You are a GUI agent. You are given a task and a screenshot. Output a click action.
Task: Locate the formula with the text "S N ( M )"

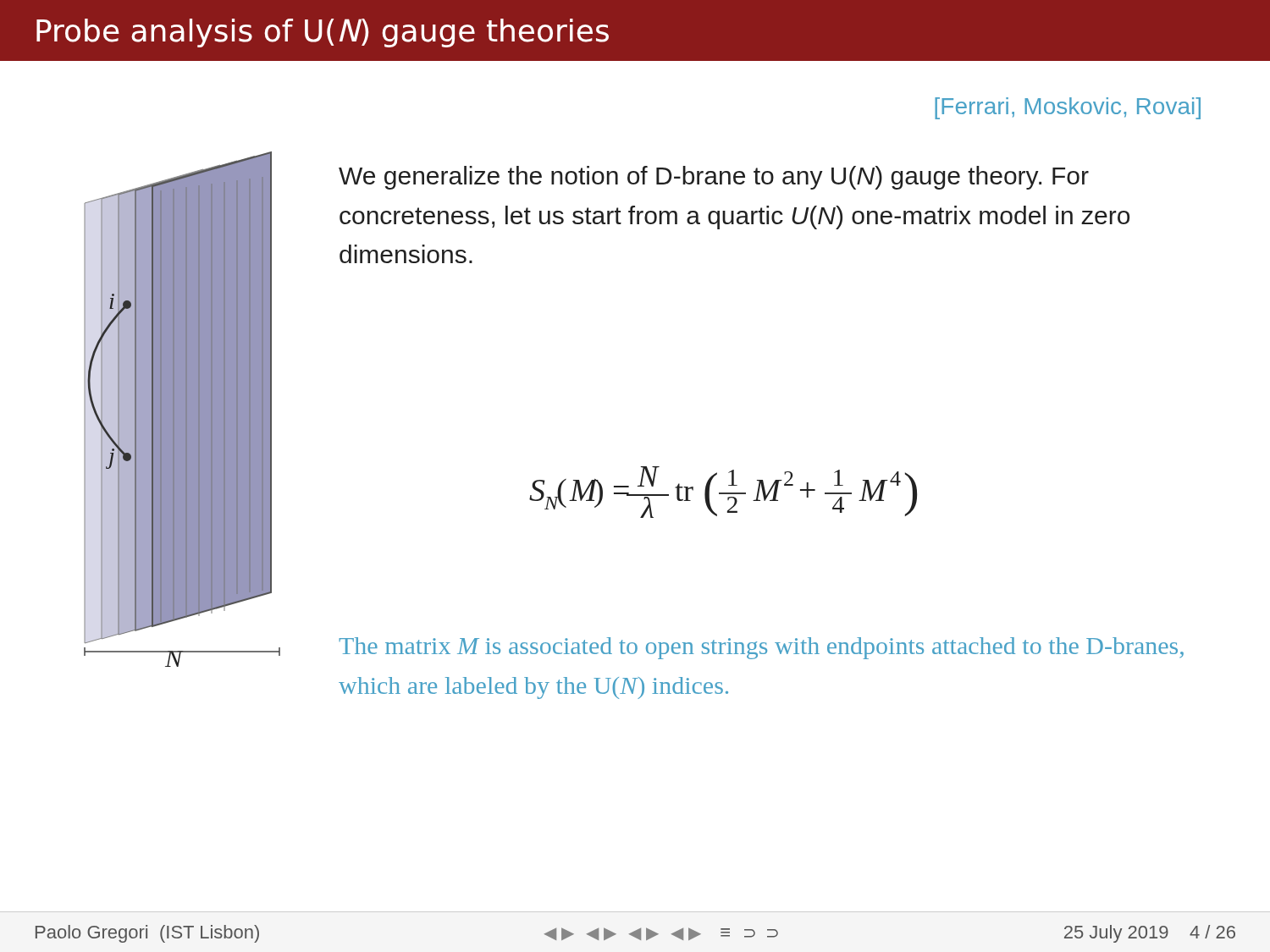click(x=783, y=491)
